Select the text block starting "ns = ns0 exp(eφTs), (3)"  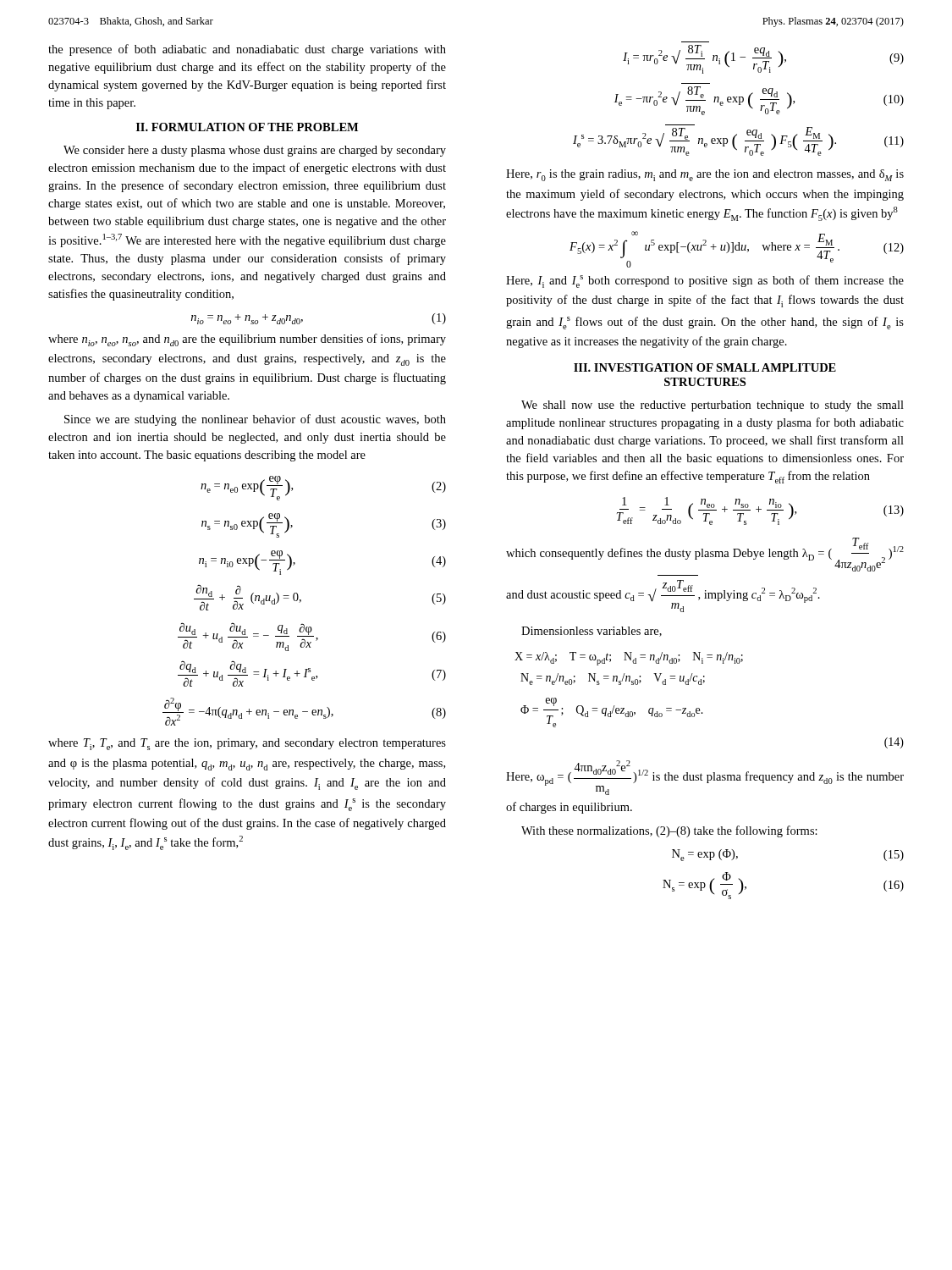pyautogui.click(x=247, y=524)
